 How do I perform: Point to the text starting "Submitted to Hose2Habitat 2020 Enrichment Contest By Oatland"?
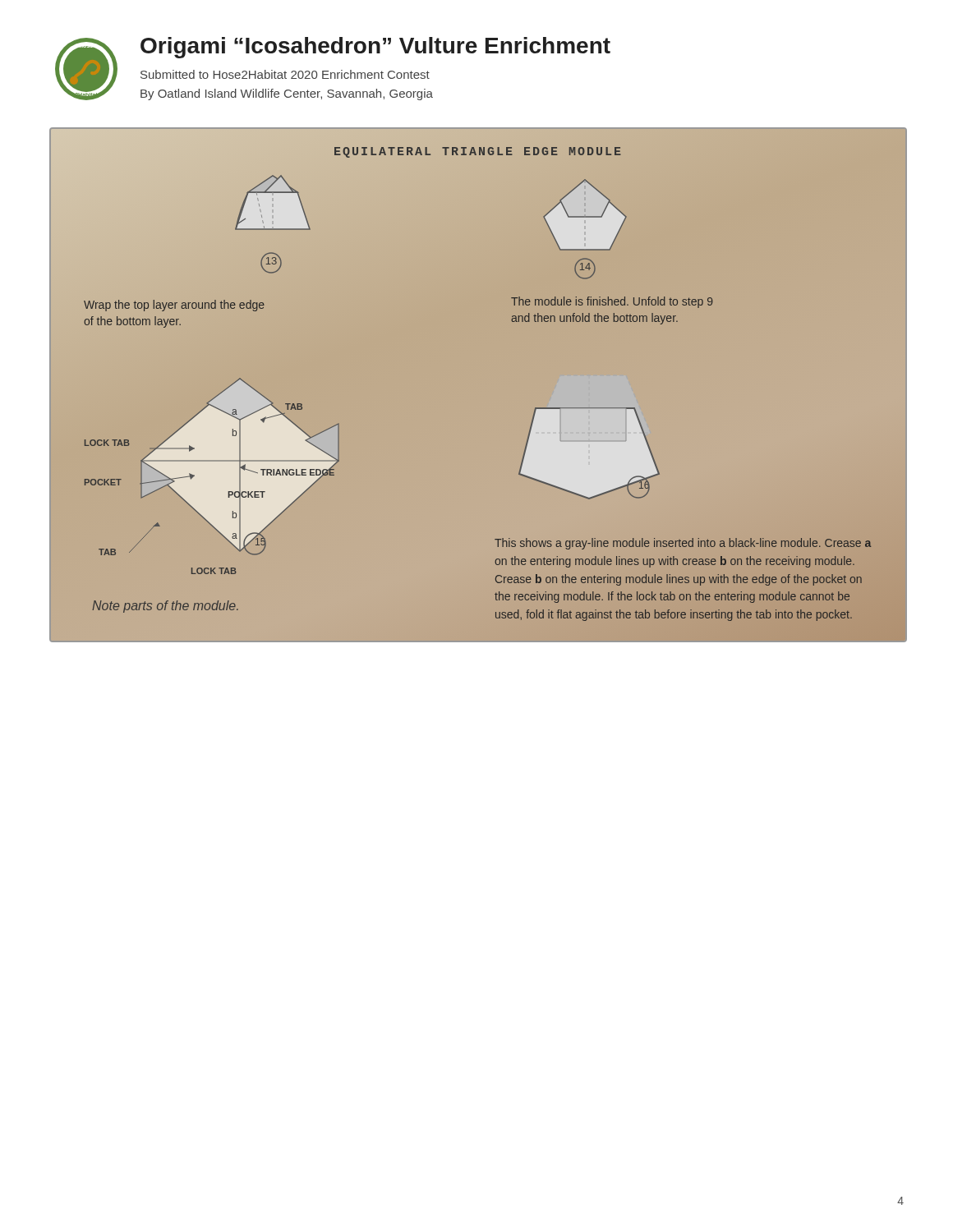point(286,84)
